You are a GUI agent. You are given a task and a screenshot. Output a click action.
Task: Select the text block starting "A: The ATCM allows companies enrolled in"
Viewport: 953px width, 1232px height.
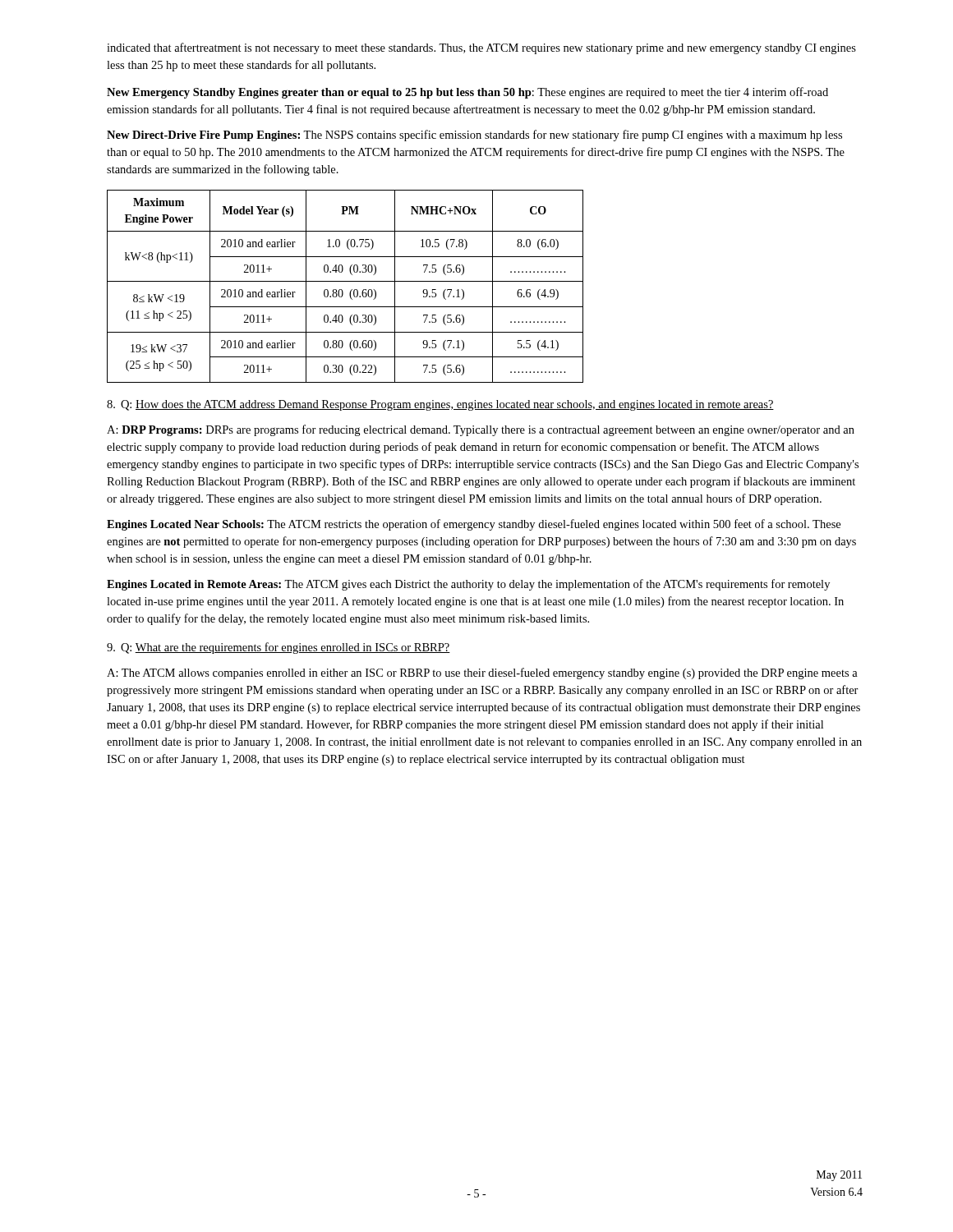click(x=484, y=716)
